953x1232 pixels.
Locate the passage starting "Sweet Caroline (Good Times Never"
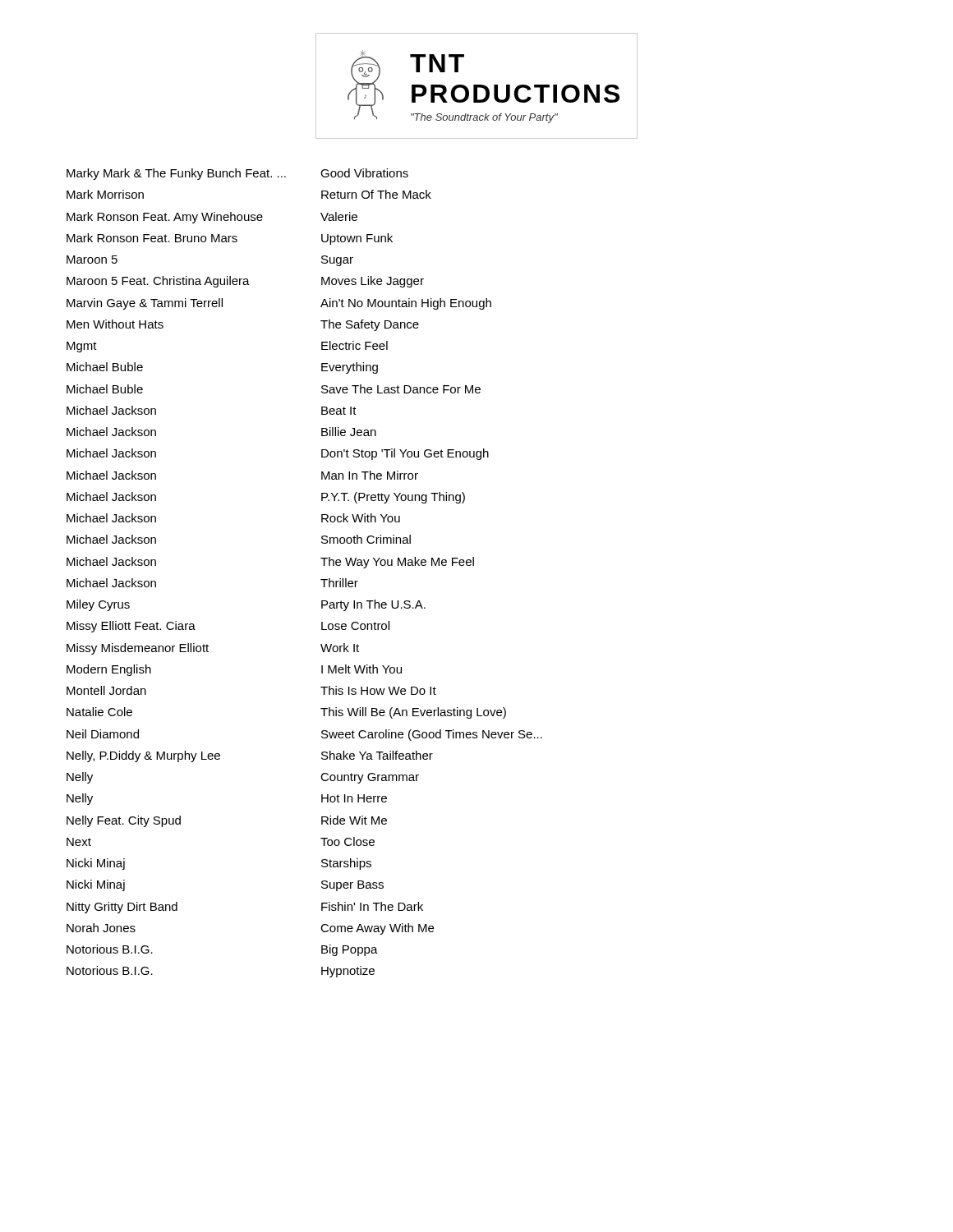432,733
